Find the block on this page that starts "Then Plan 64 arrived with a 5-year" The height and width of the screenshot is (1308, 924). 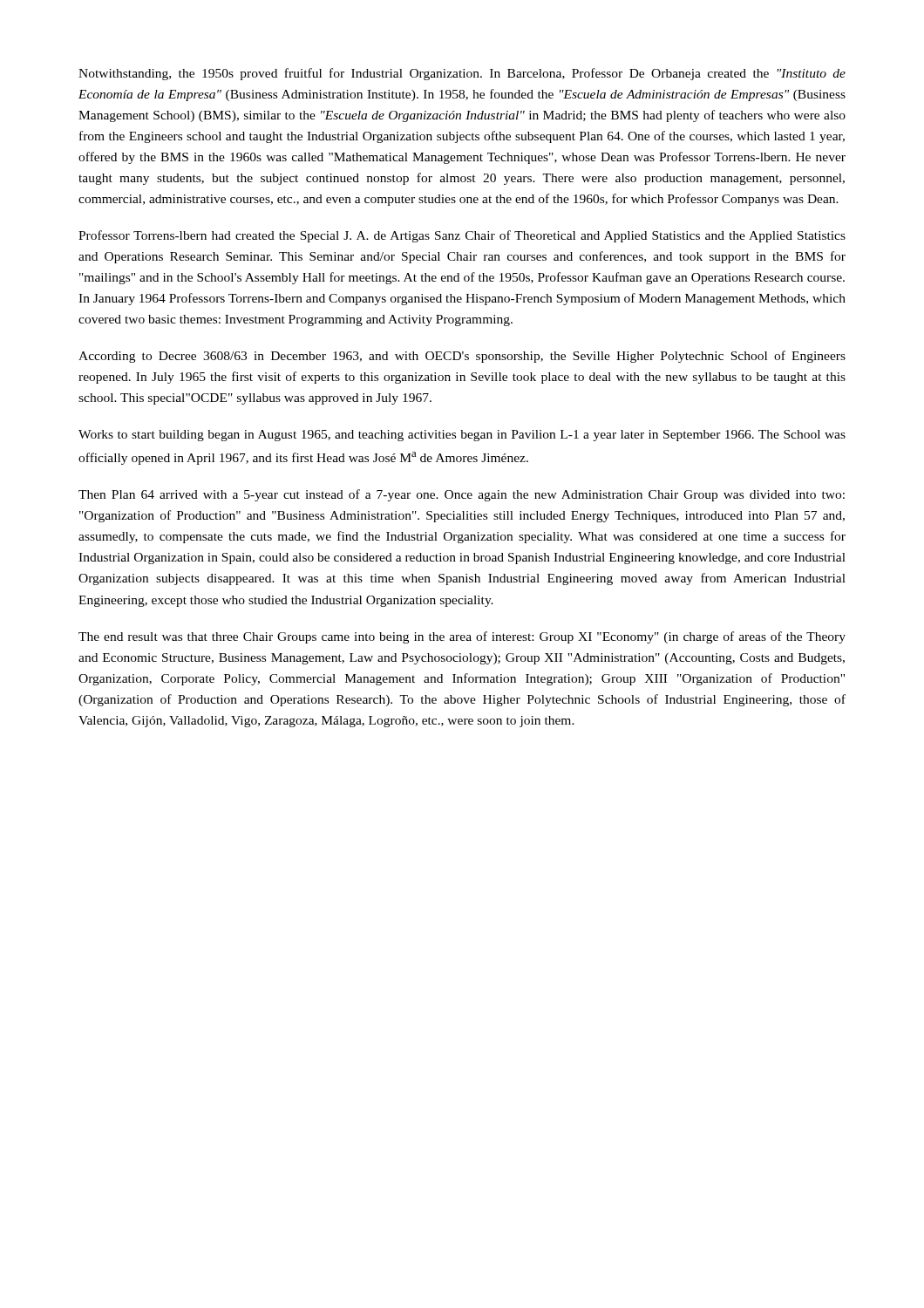click(x=462, y=547)
